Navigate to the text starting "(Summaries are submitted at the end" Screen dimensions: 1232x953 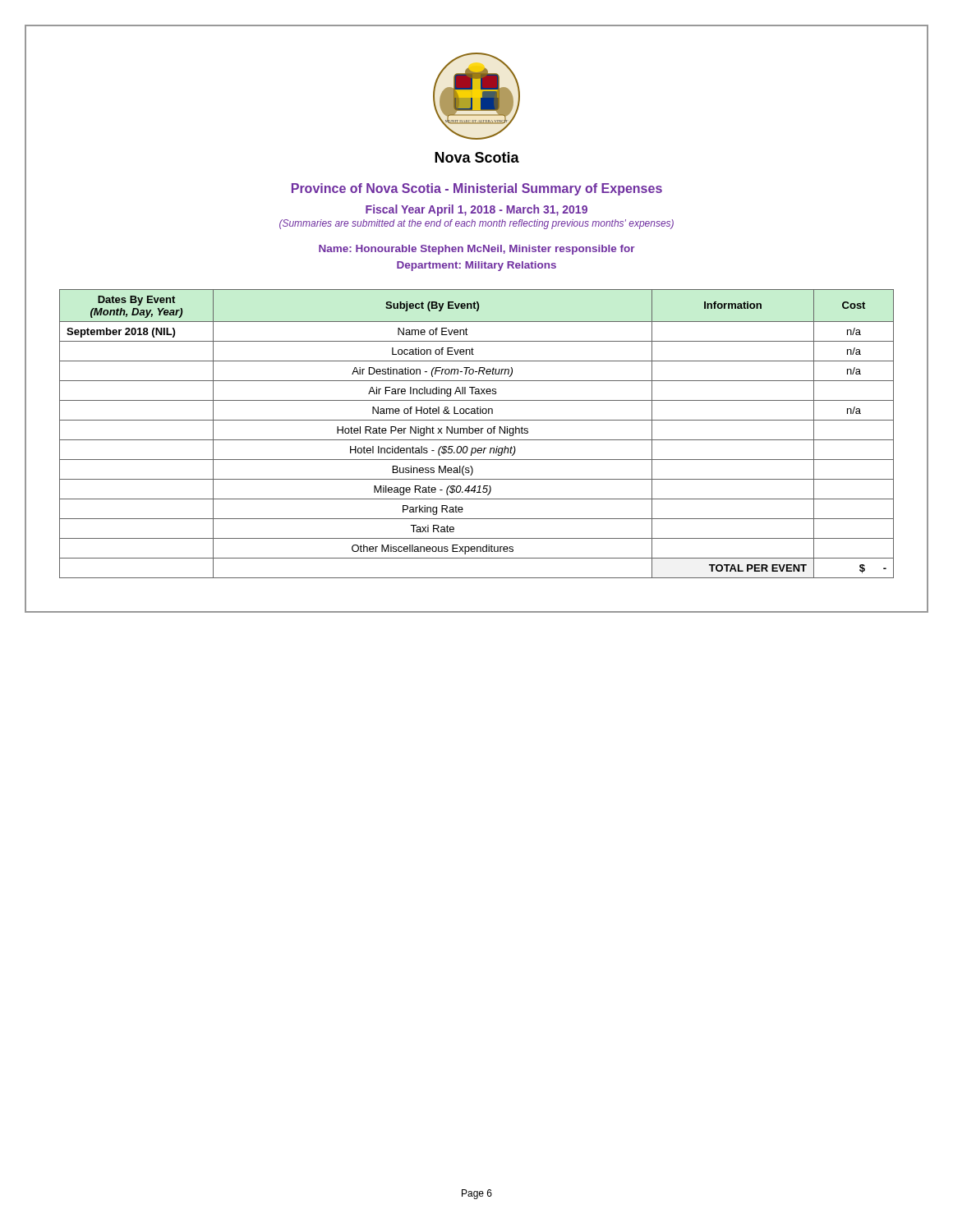click(x=476, y=223)
